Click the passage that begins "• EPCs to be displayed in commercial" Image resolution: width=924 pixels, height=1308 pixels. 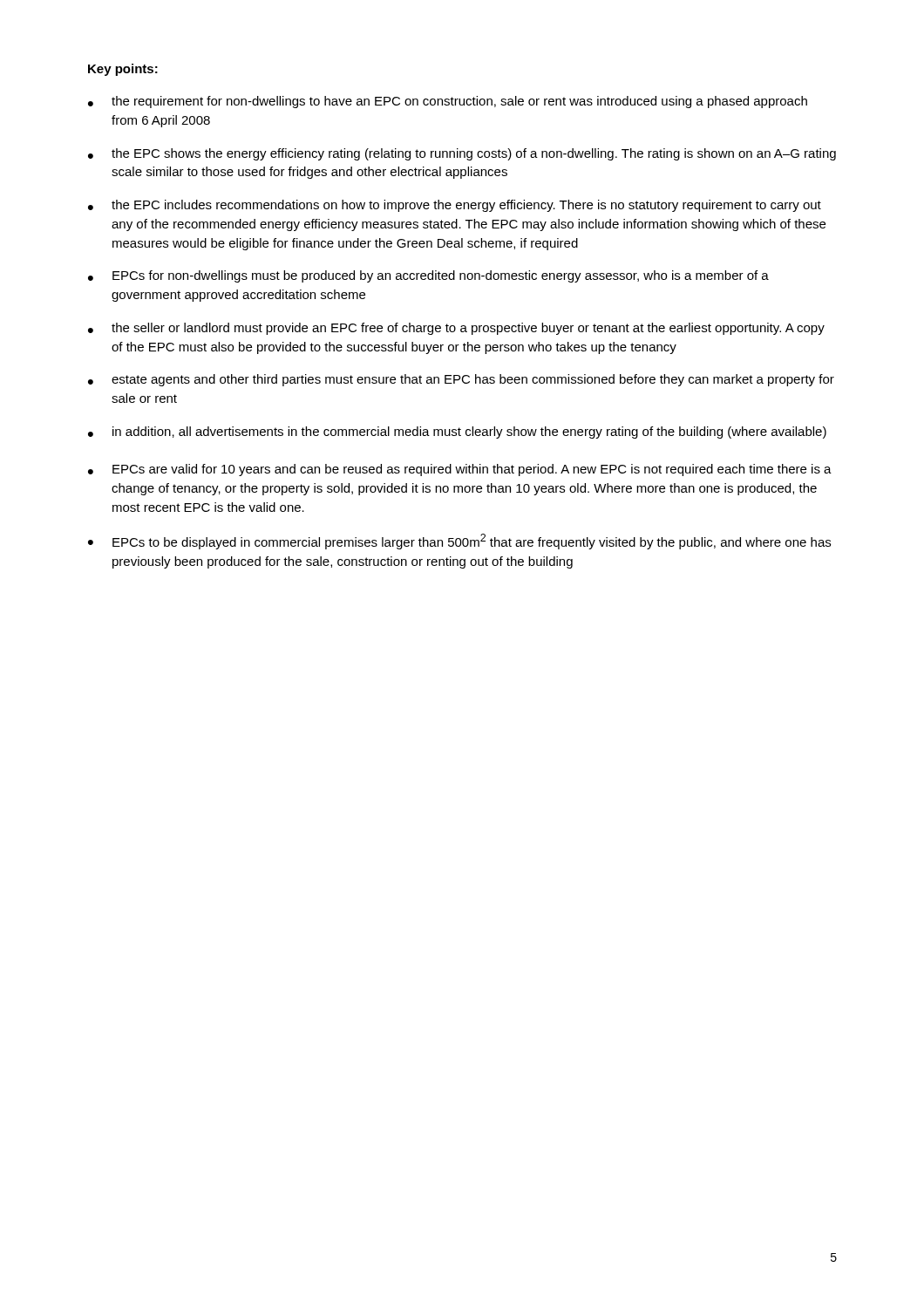pyautogui.click(x=462, y=551)
